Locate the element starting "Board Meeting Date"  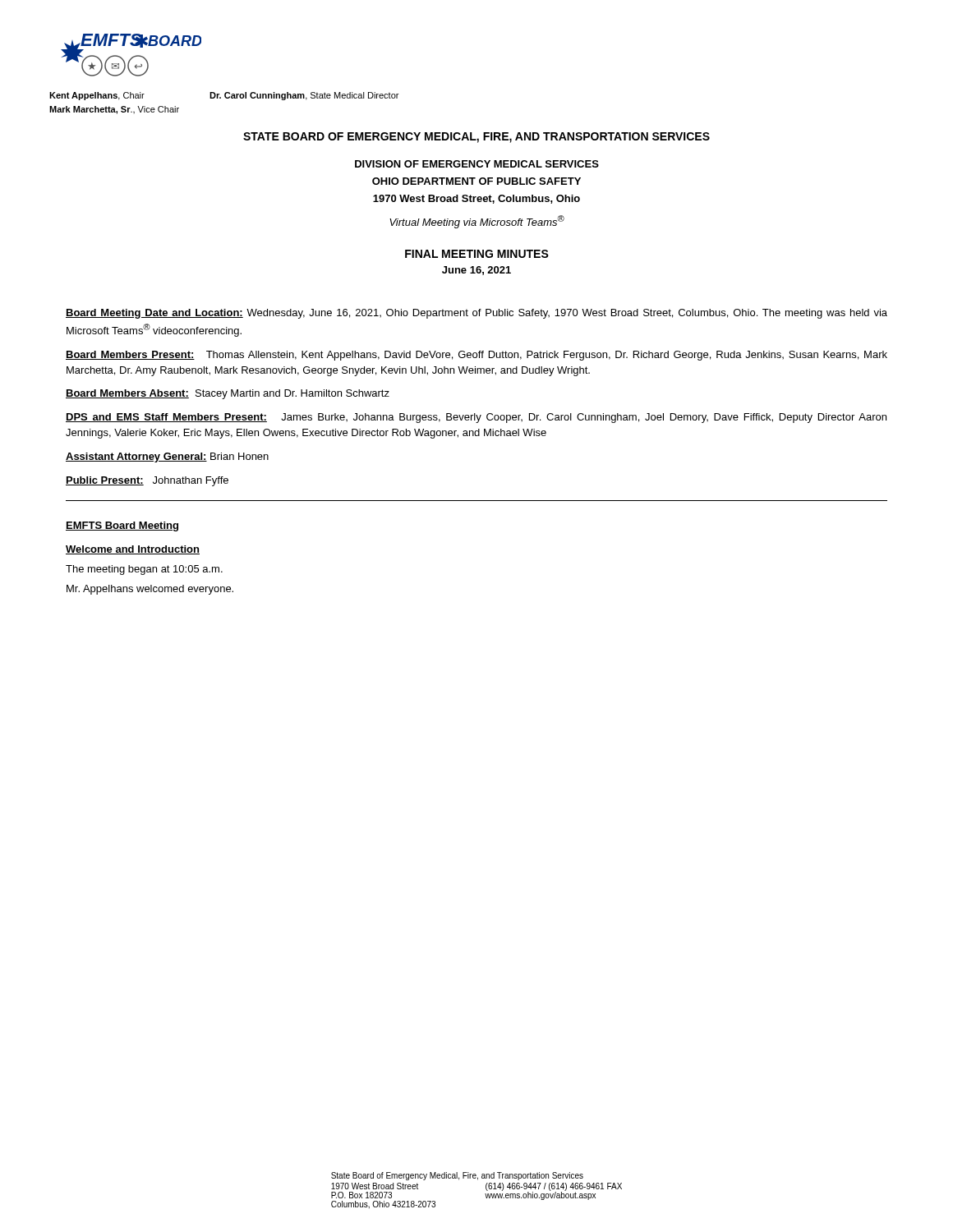pyautogui.click(x=476, y=321)
